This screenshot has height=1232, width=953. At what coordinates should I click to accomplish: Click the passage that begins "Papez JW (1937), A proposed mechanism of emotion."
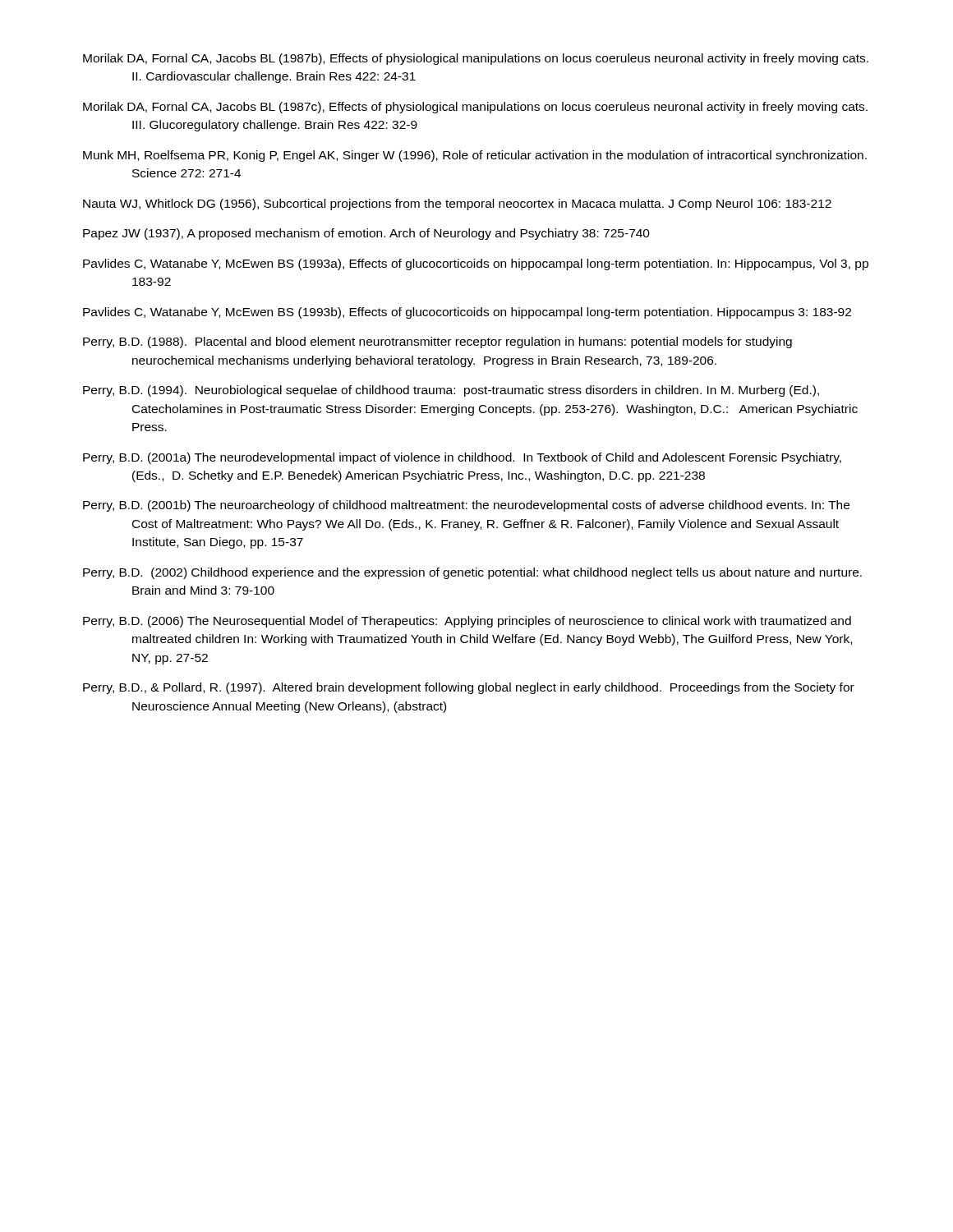click(366, 233)
